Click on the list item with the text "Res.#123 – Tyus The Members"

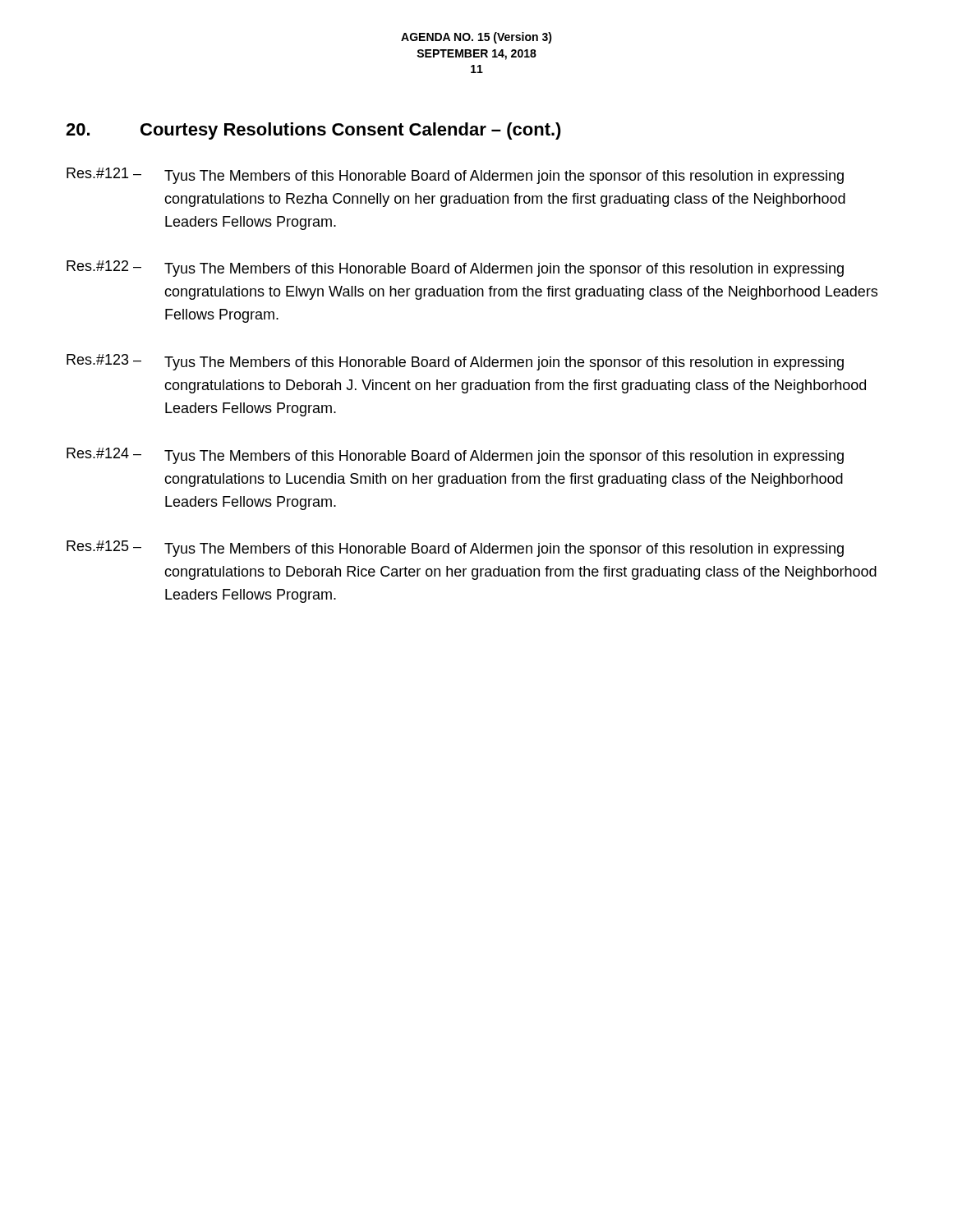pos(476,386)
